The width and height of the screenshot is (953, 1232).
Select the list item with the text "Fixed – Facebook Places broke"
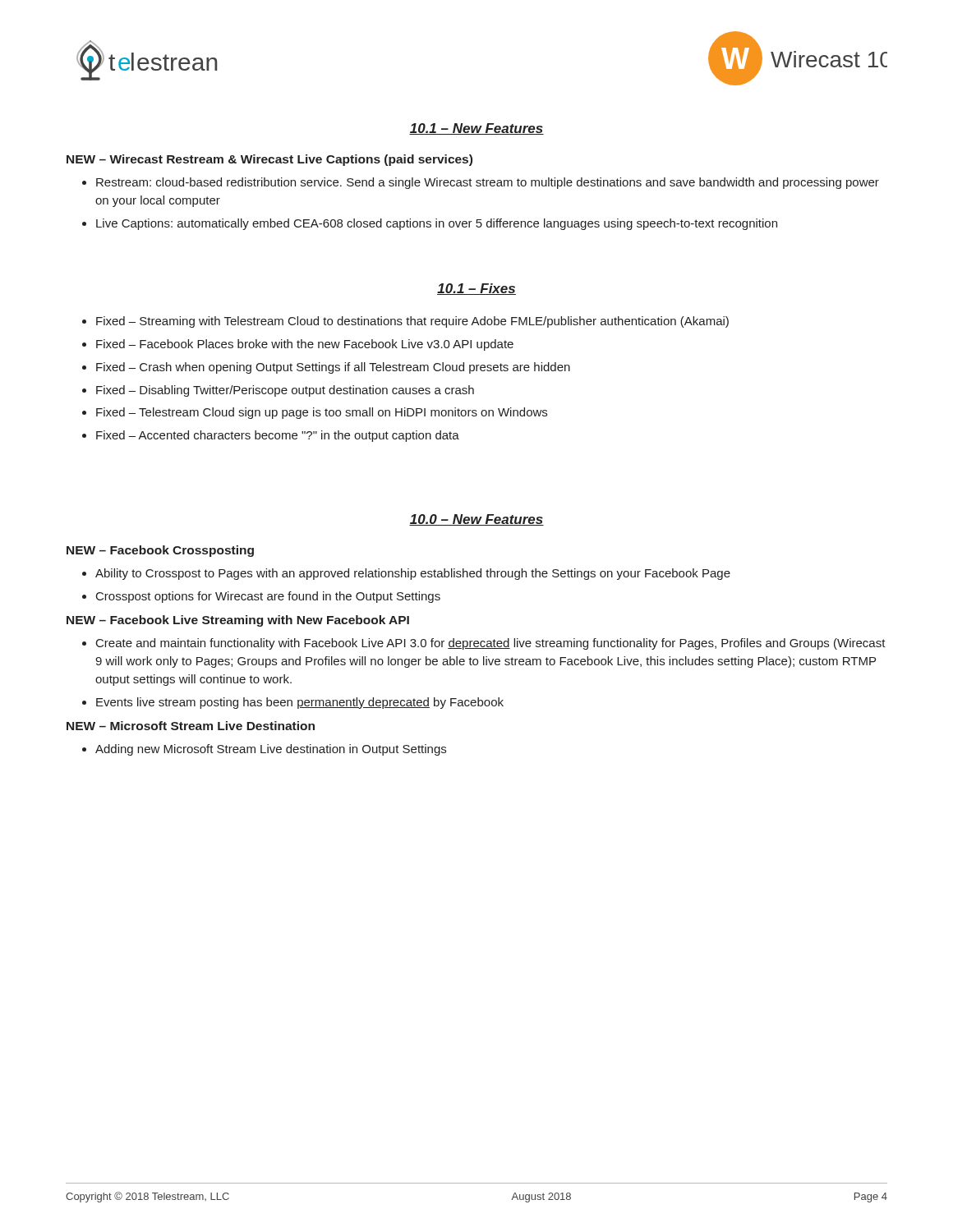(x=305, y=344)
